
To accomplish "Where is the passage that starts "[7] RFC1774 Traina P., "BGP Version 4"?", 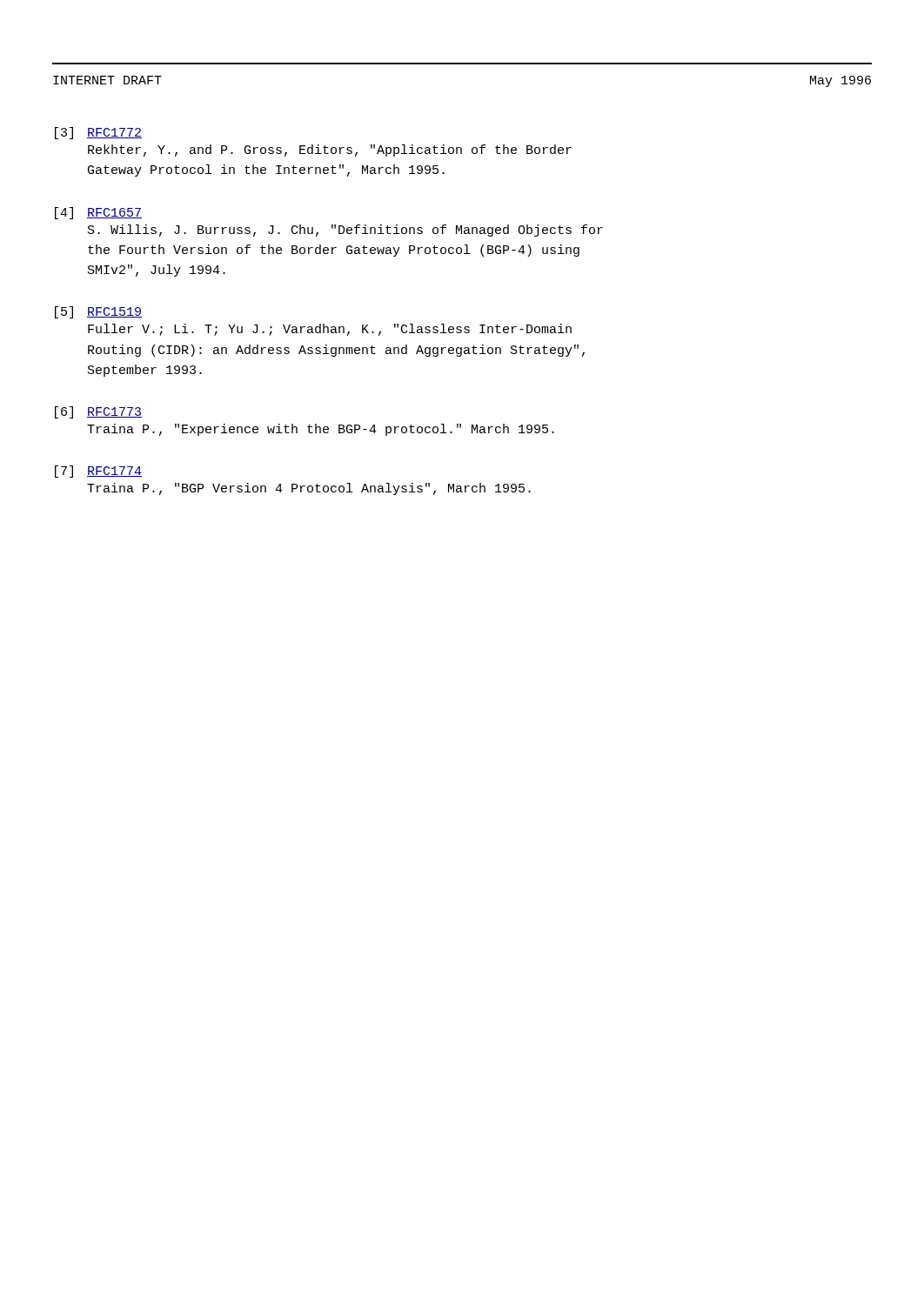I will click(462, 482).
